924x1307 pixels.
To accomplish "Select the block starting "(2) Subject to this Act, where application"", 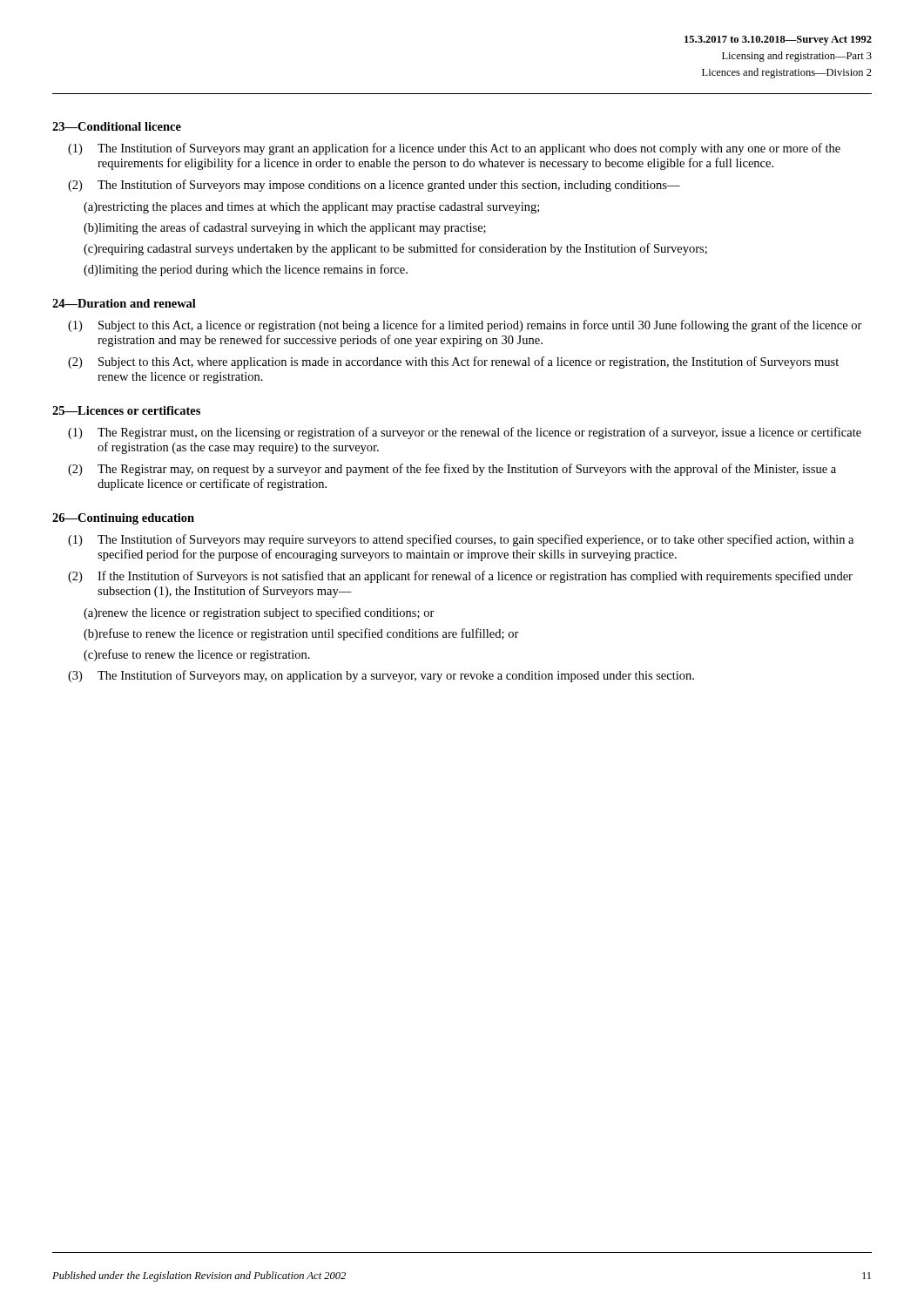I will [x=462, y=369].
